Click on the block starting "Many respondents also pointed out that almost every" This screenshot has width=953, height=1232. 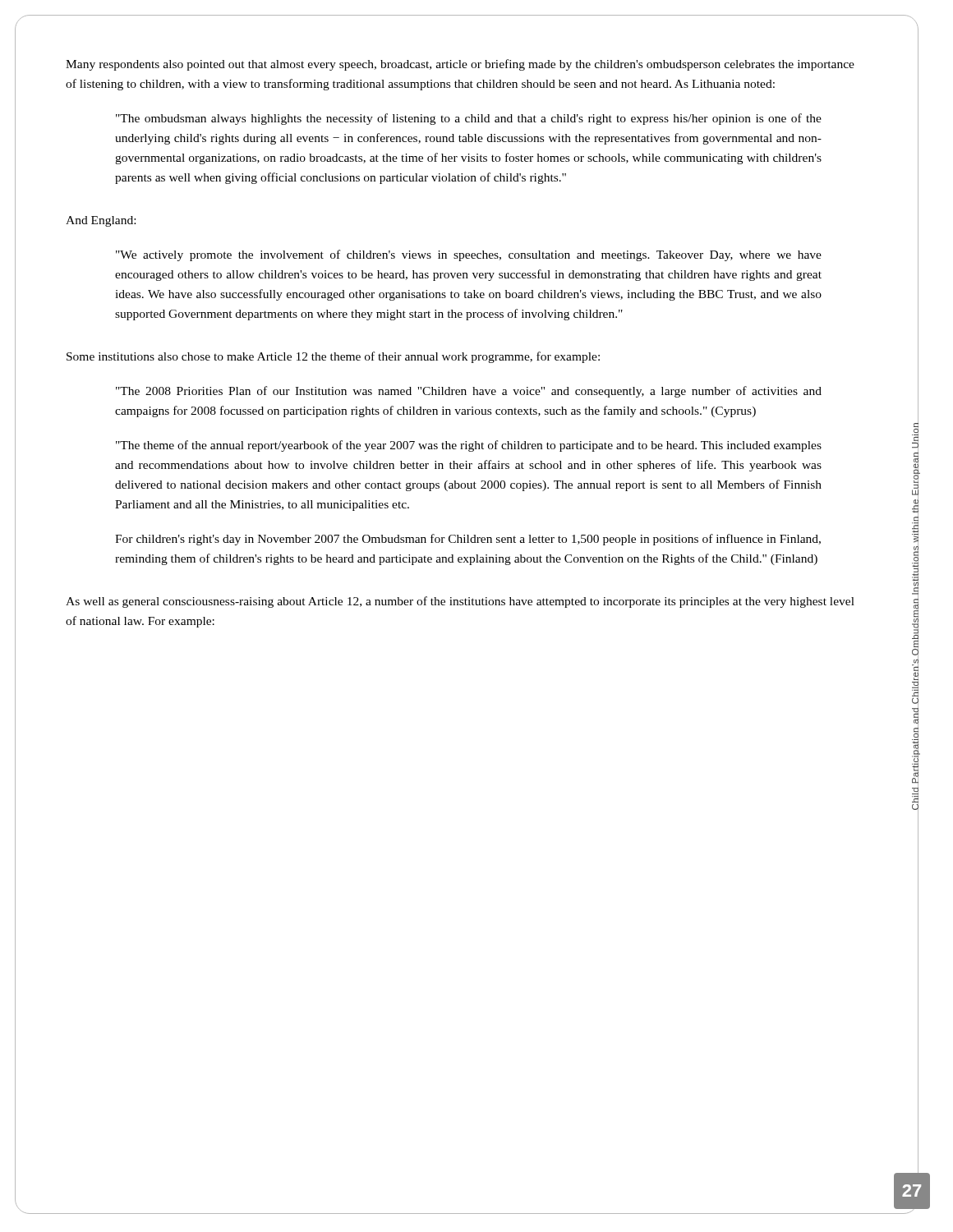[x=460, y=73]
